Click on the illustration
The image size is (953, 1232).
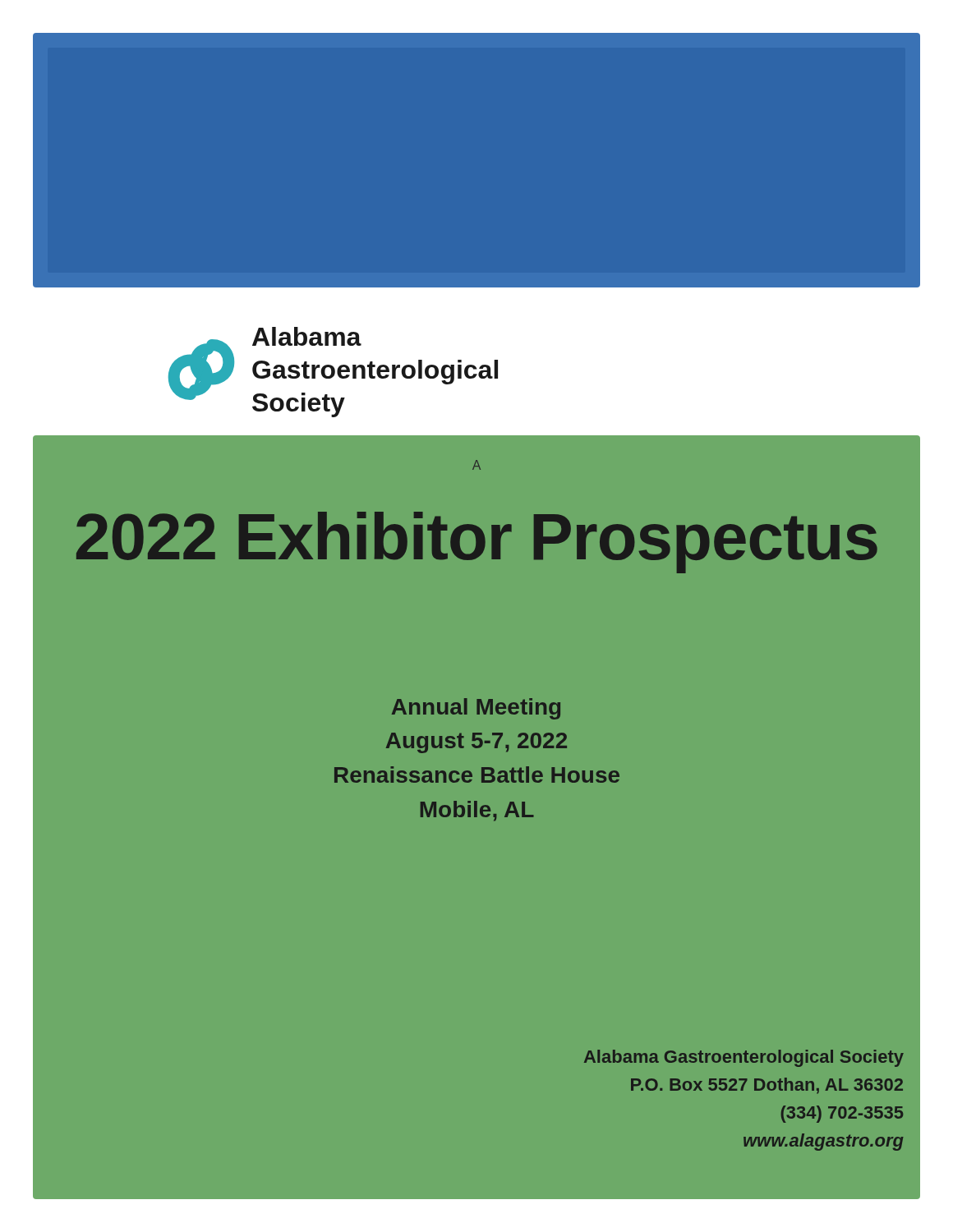[476, 160]
